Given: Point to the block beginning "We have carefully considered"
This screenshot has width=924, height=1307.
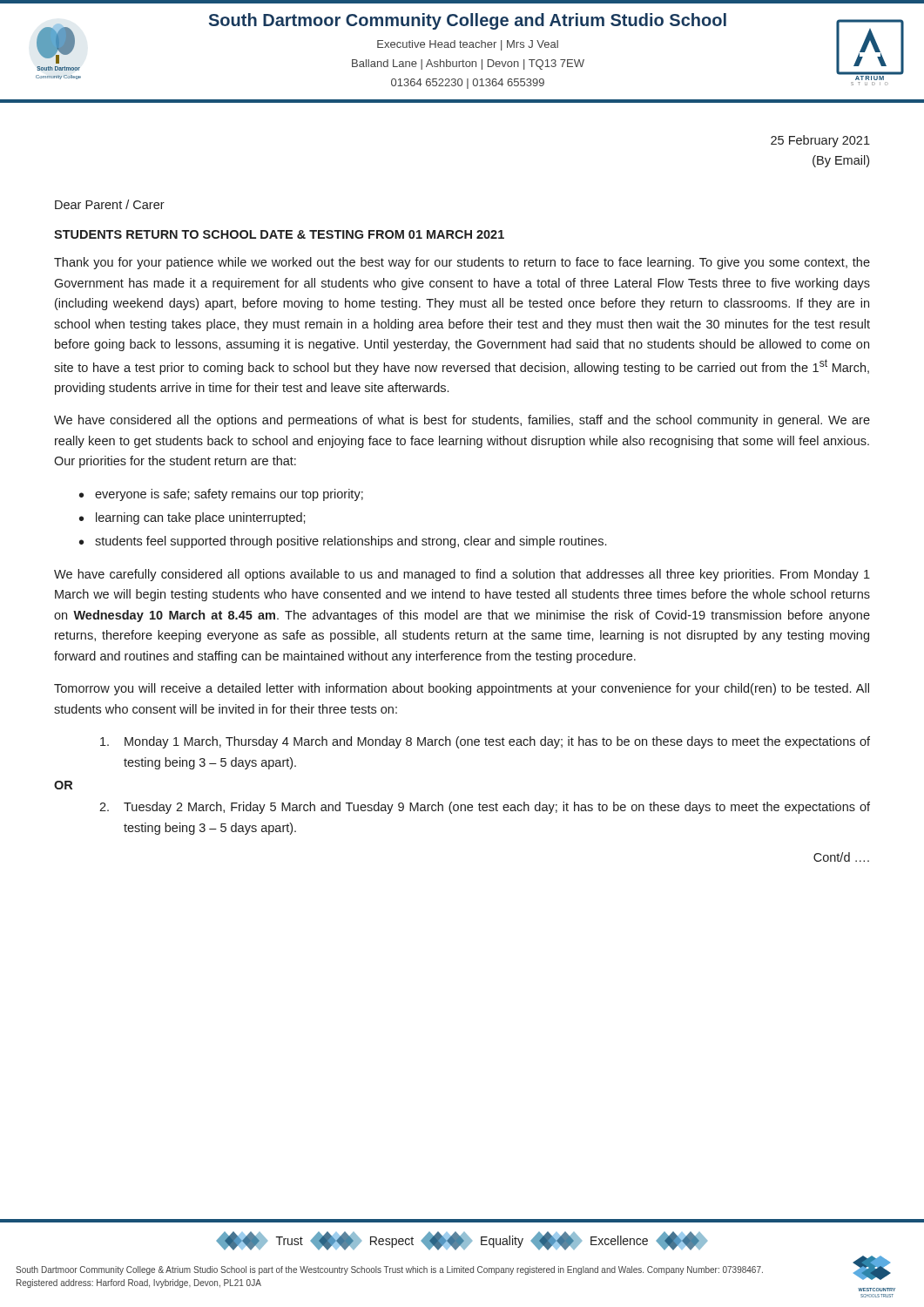Looking at the screenshot, I should pyautogui.click(x=462, y=615).
